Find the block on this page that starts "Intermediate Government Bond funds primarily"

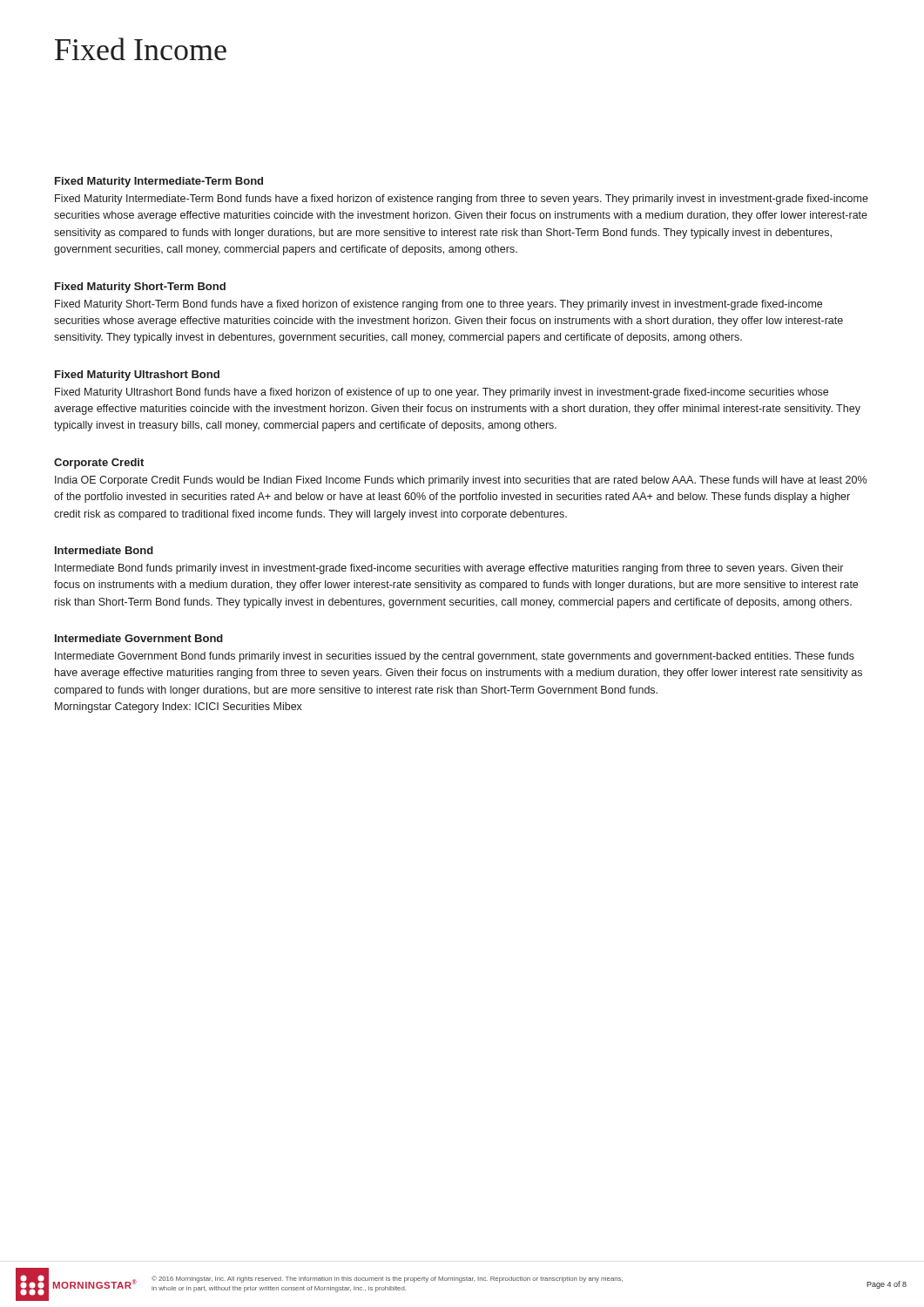462,674
